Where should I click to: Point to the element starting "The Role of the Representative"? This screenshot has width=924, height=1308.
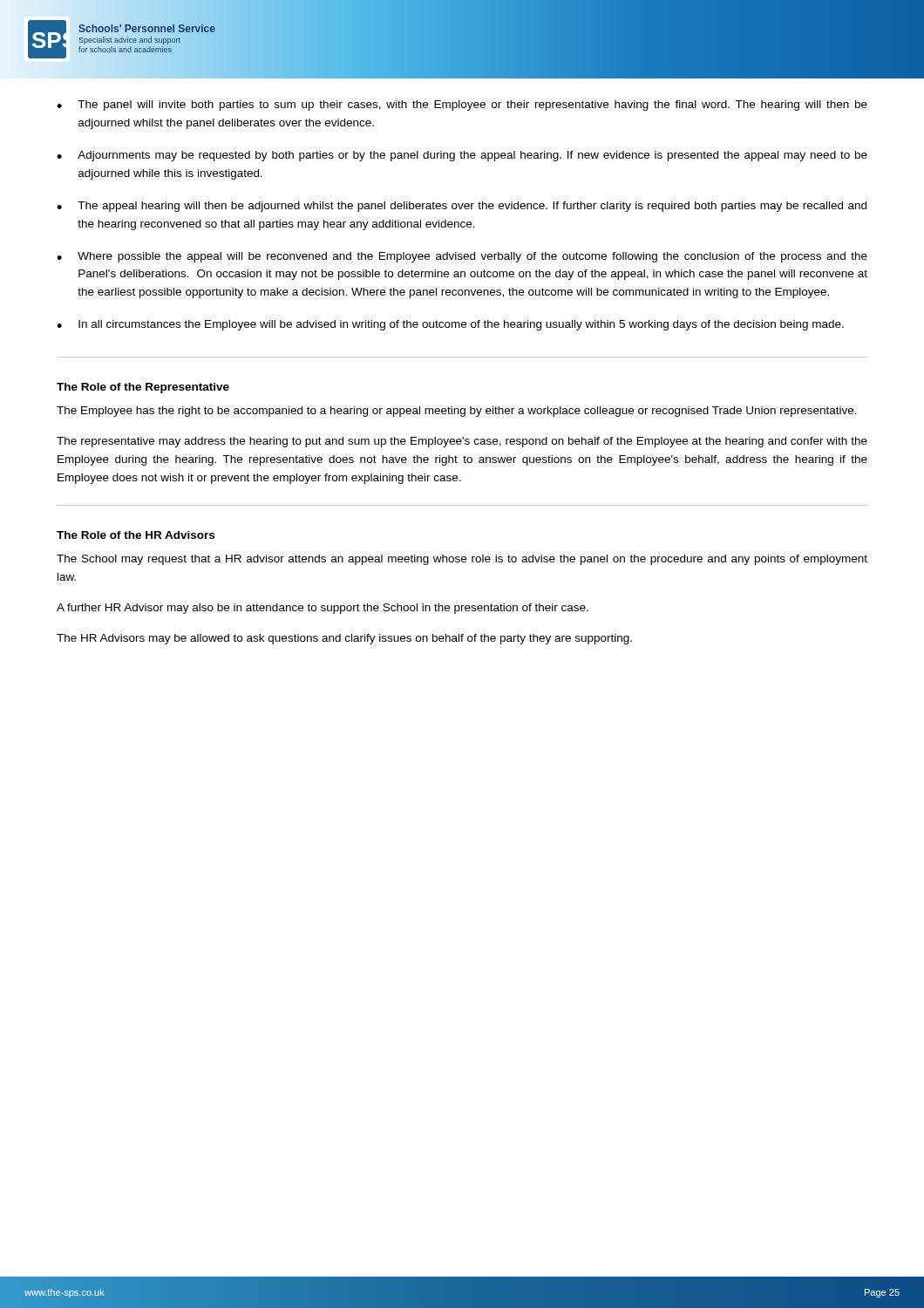pos(143,387)
